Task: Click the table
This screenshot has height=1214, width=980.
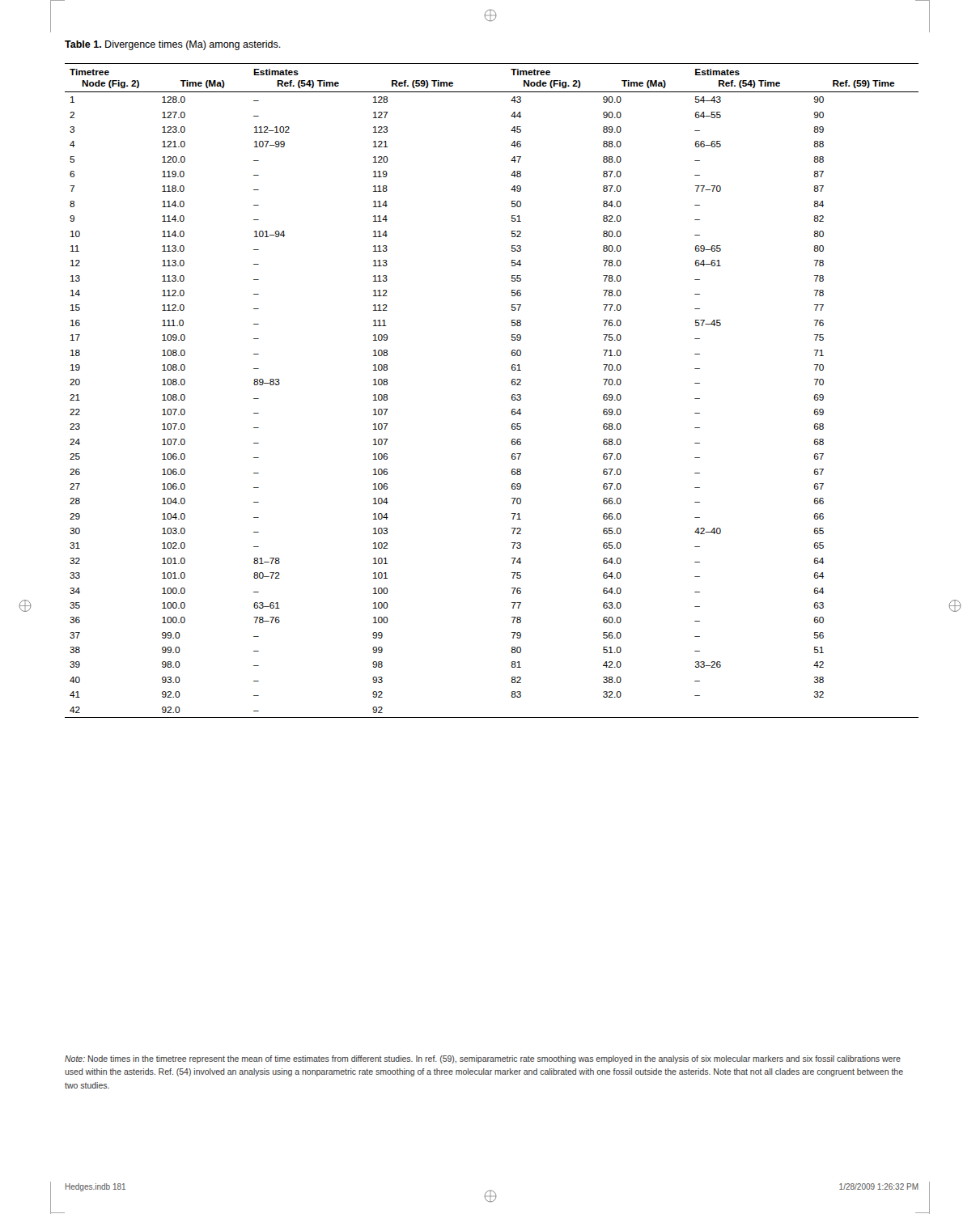Action: (x=492, y=390)
